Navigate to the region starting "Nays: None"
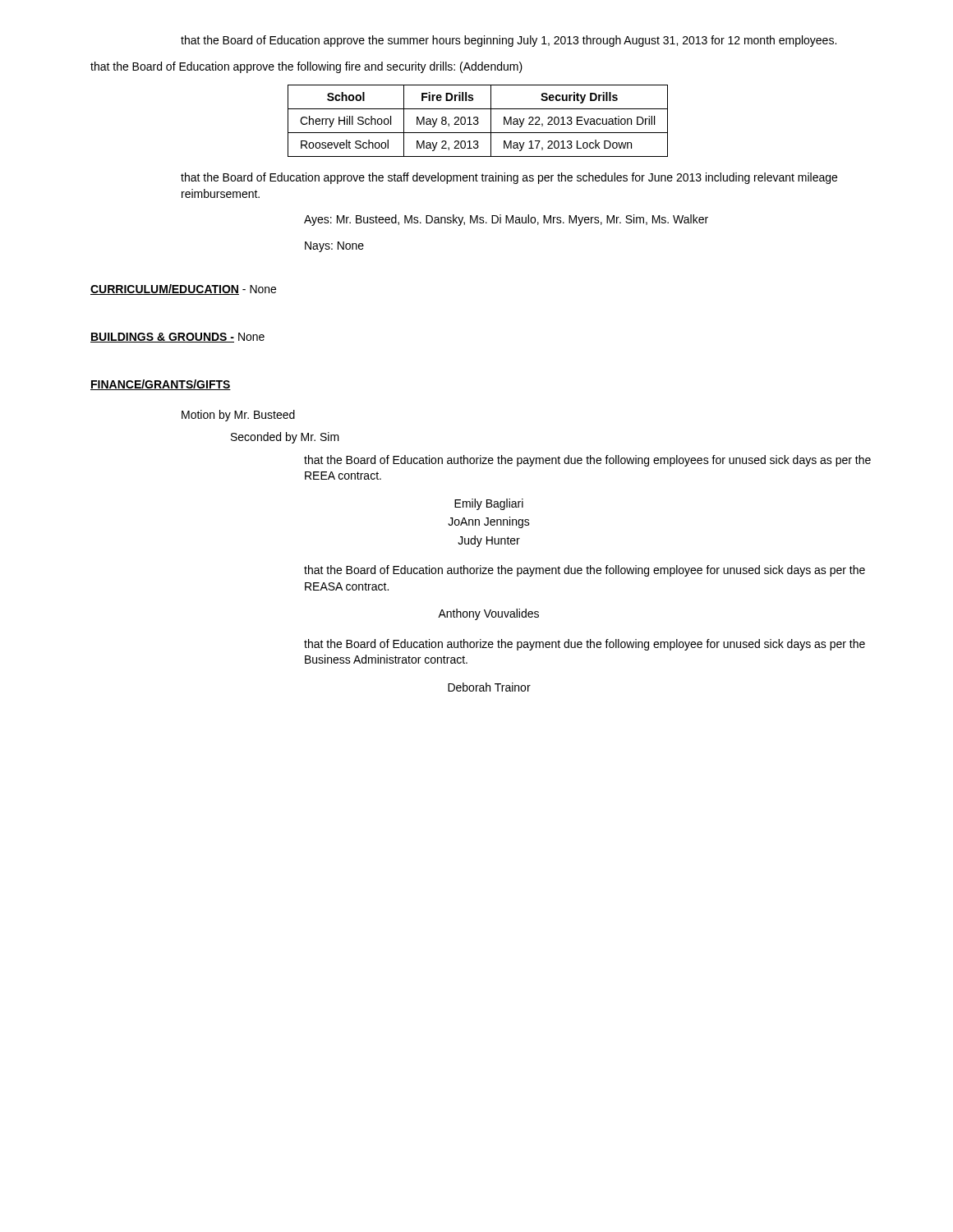Viewport: 953px width, 1232px height. click(x=334, y=247)
